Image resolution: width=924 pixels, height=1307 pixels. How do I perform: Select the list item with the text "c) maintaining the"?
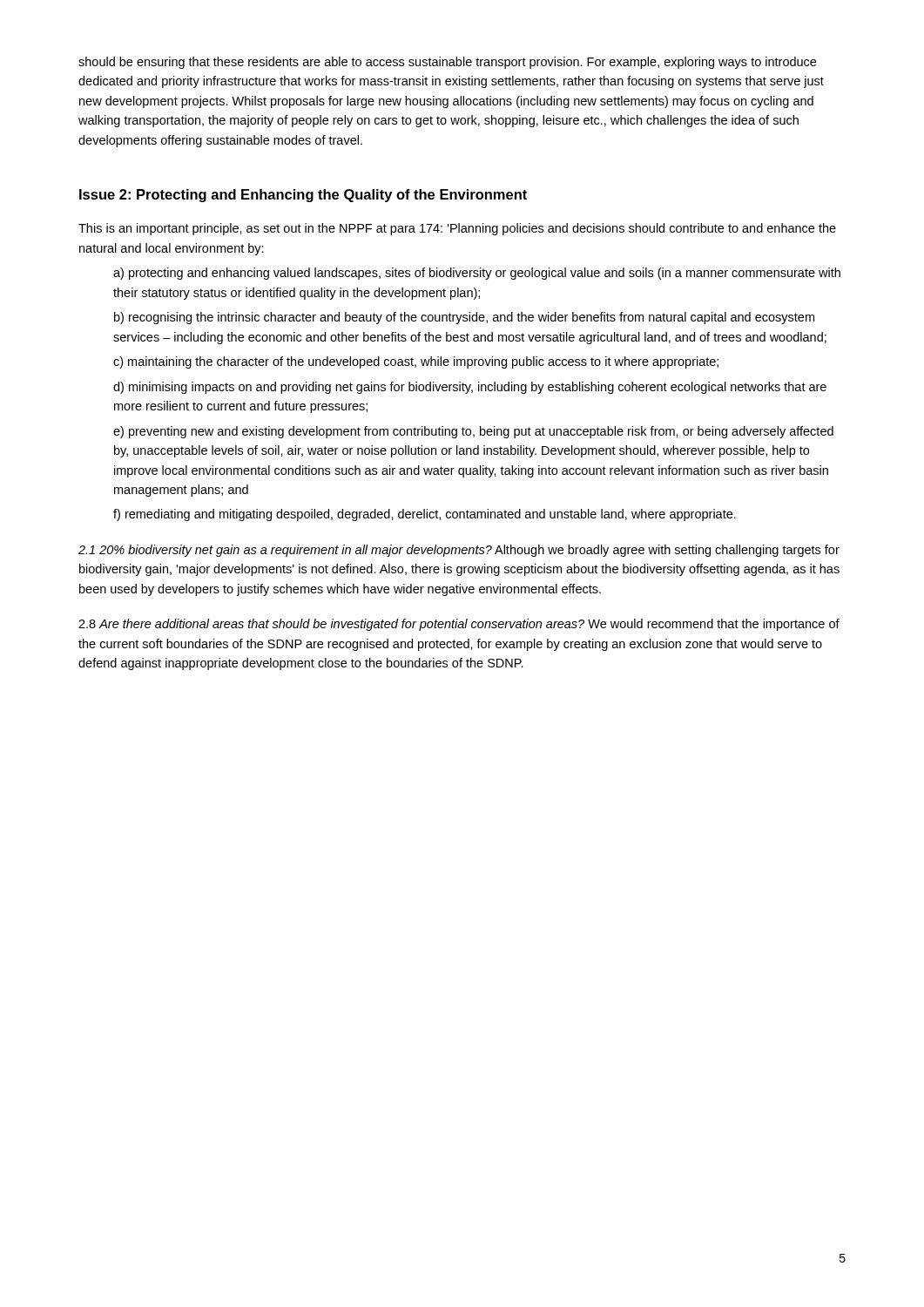(x=416, y=362)
